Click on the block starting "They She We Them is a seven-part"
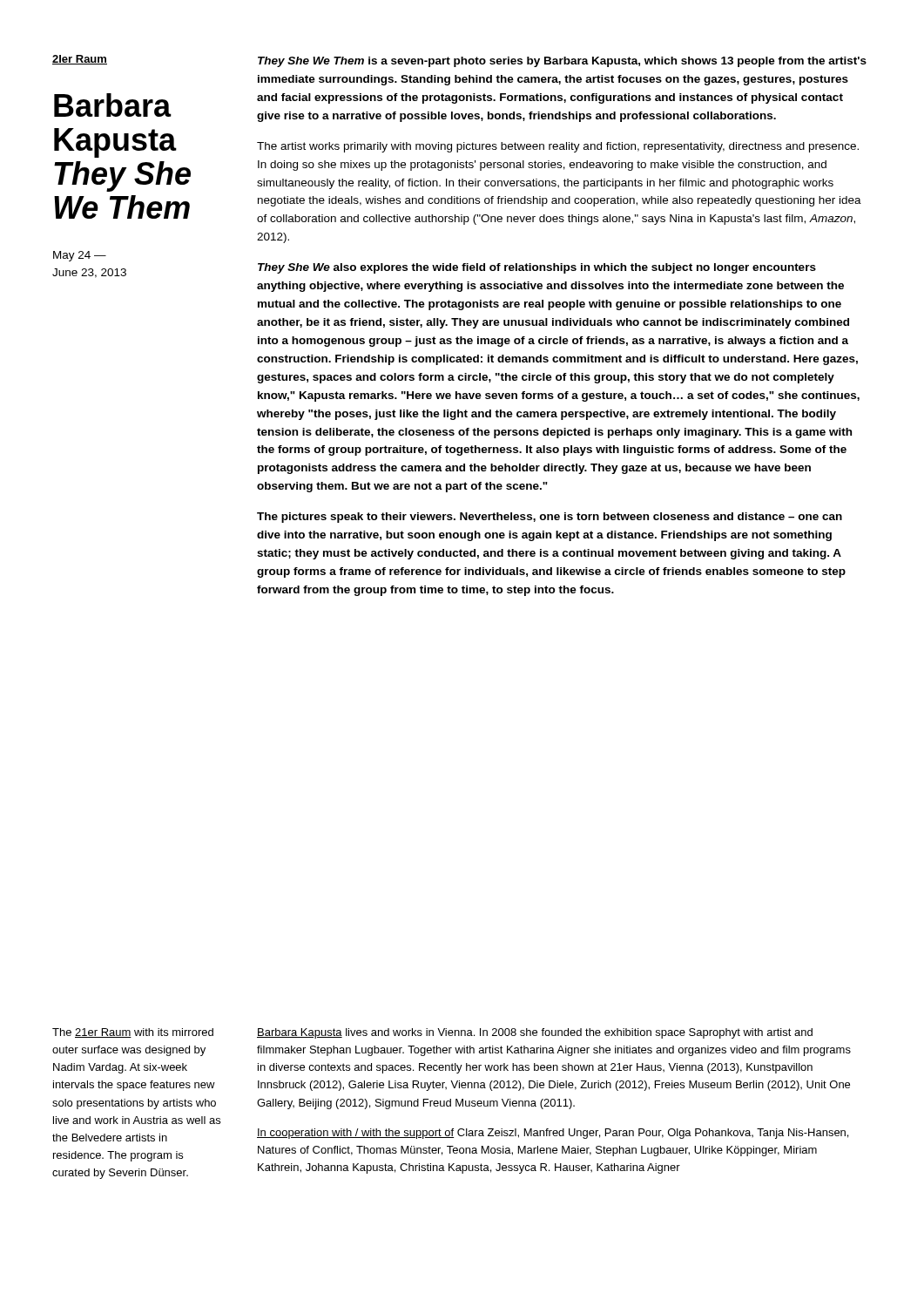 (562, 88)
